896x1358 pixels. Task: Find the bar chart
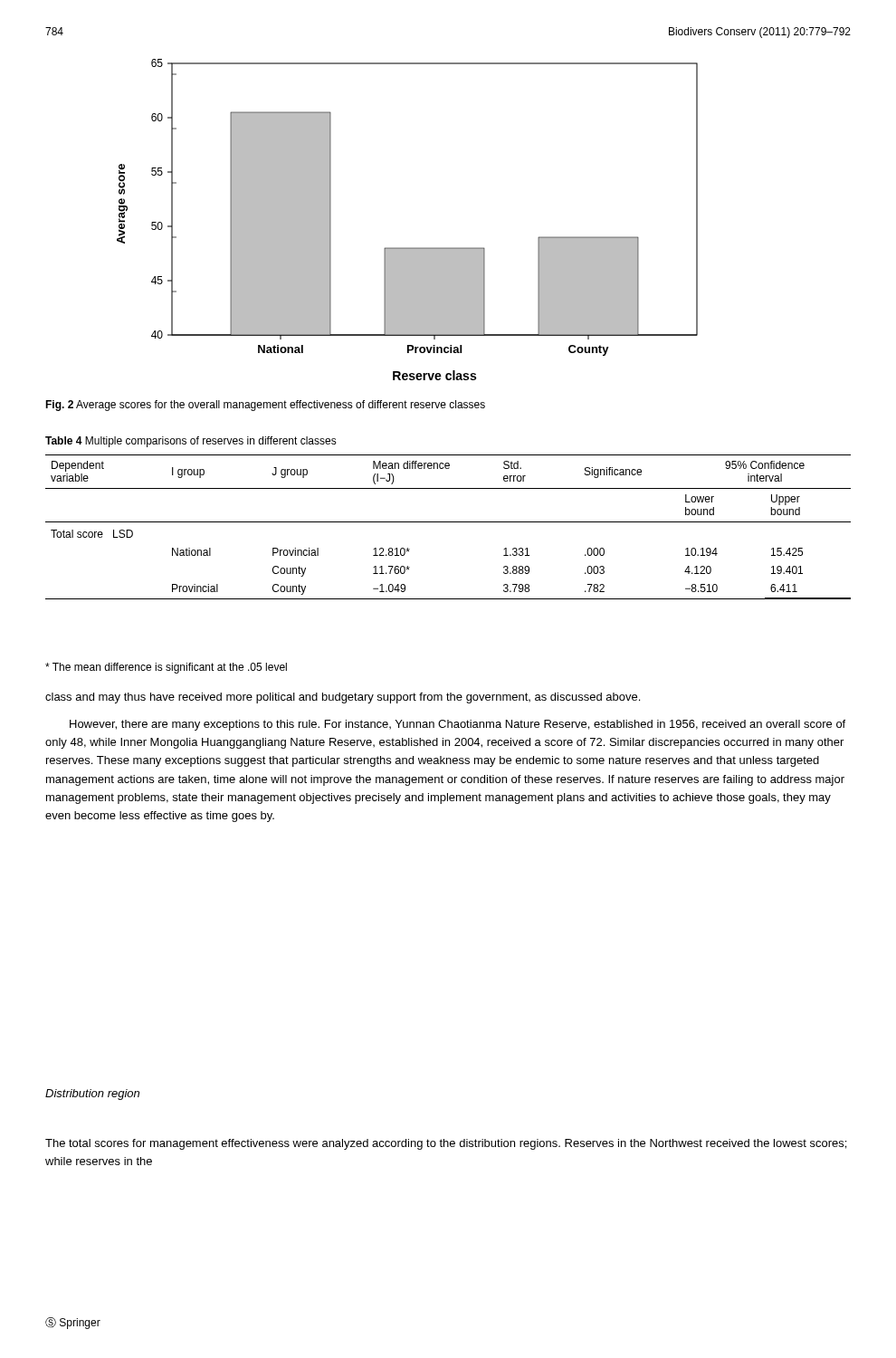416,223
